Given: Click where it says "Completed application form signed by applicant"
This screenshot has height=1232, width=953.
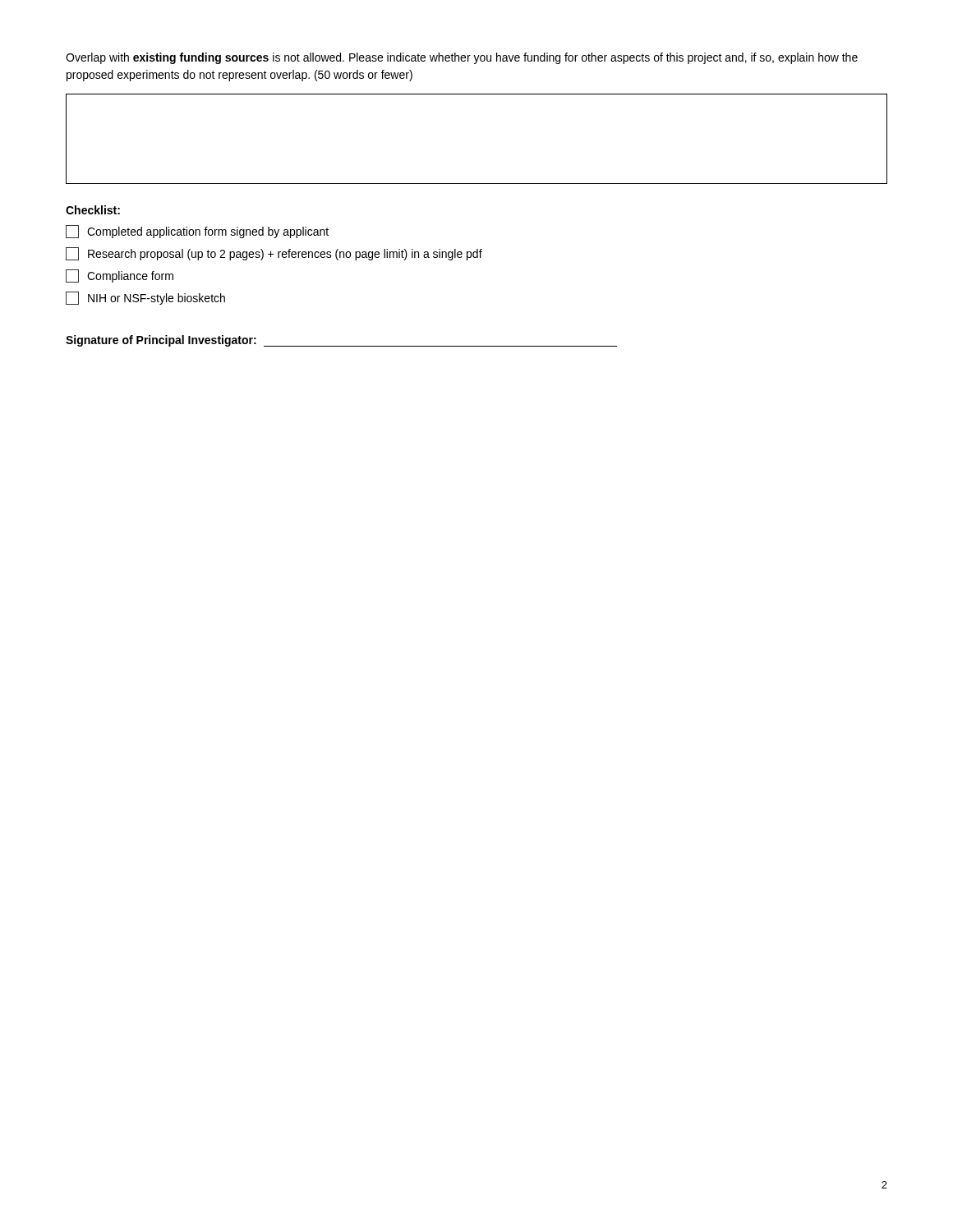Looking at the screenshot, I should click(x=197, y=232).
